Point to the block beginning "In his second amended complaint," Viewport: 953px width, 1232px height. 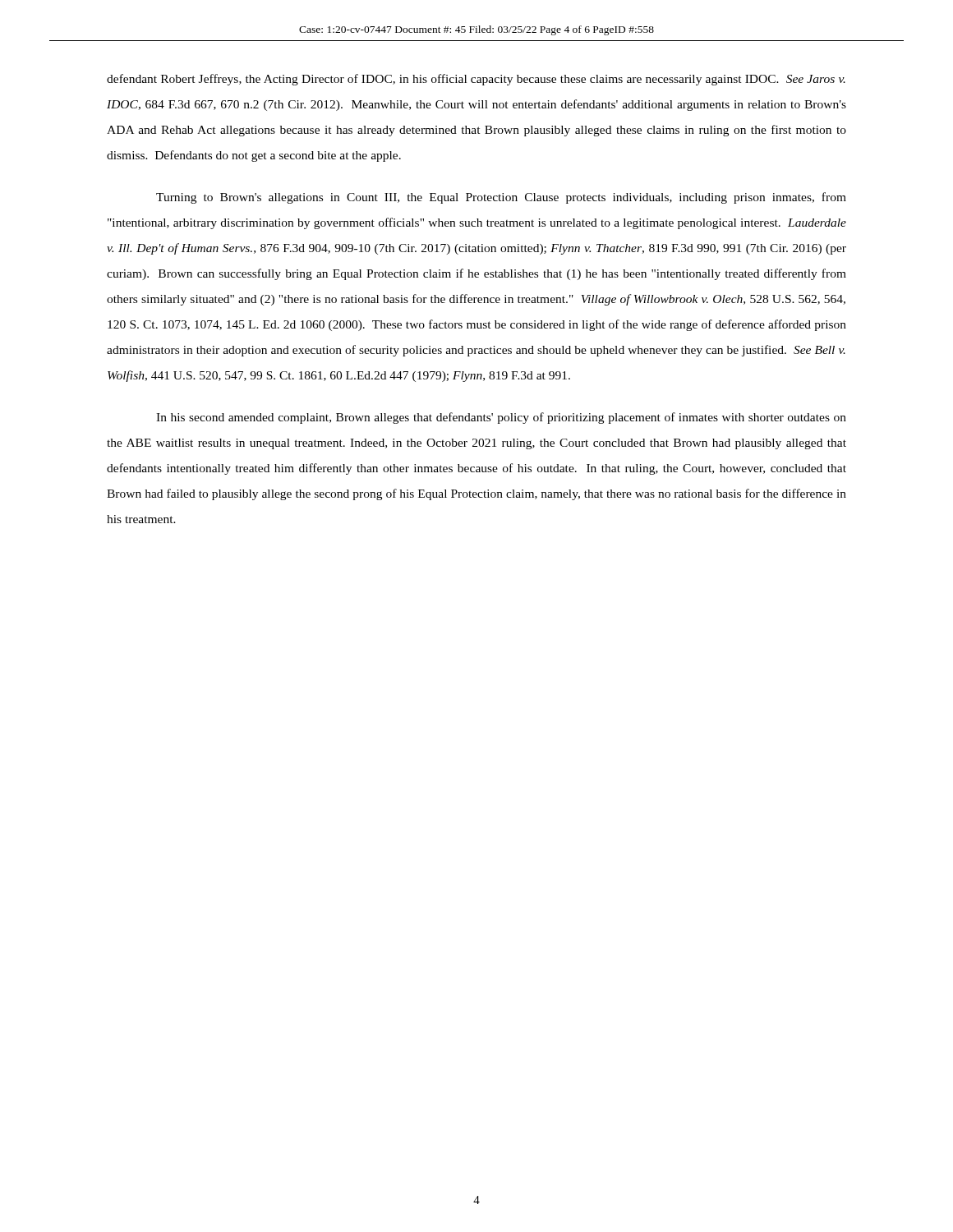[x=476, y=468]
